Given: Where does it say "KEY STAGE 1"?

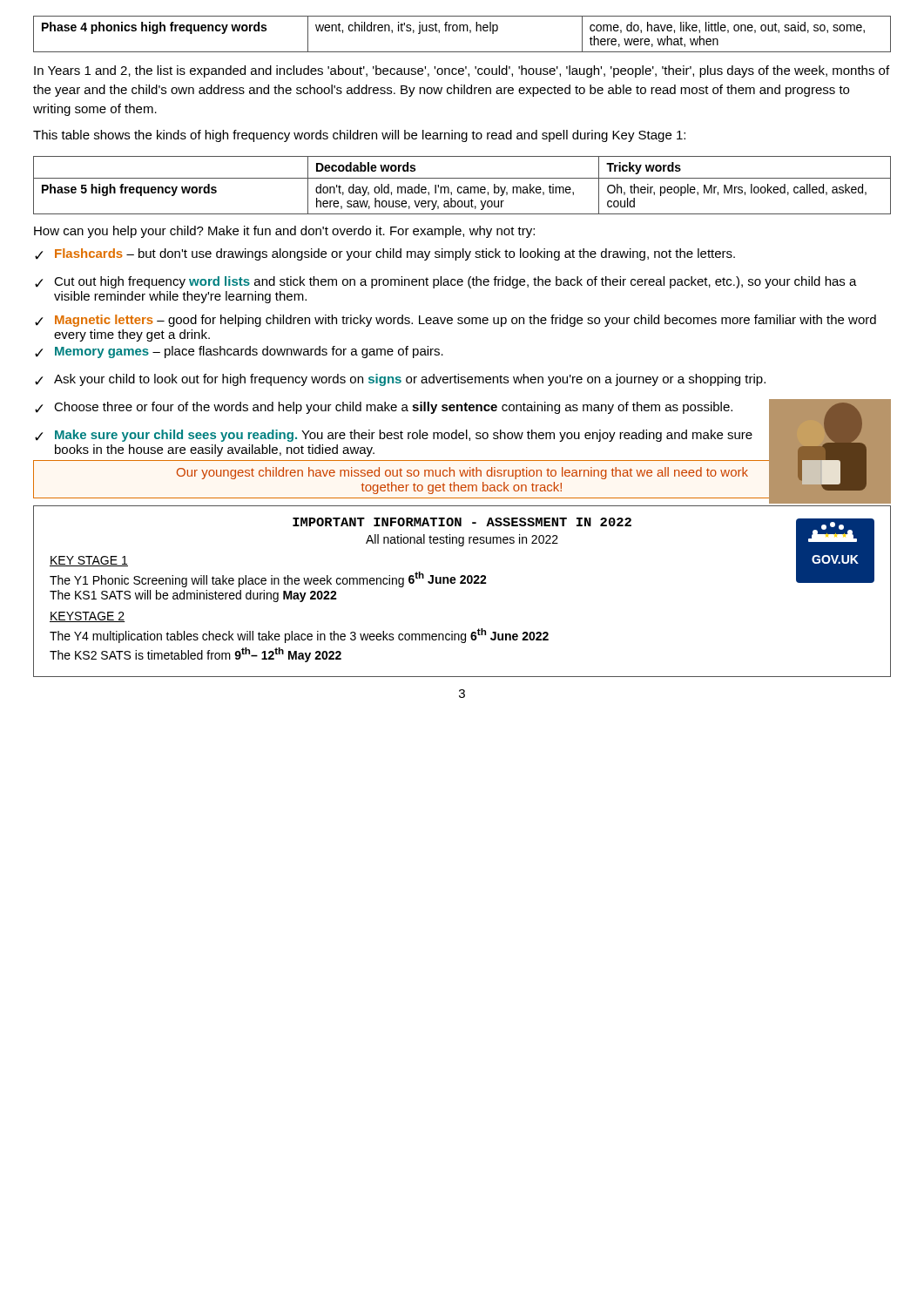Looking at the screenshot, I should coord(89,560).
